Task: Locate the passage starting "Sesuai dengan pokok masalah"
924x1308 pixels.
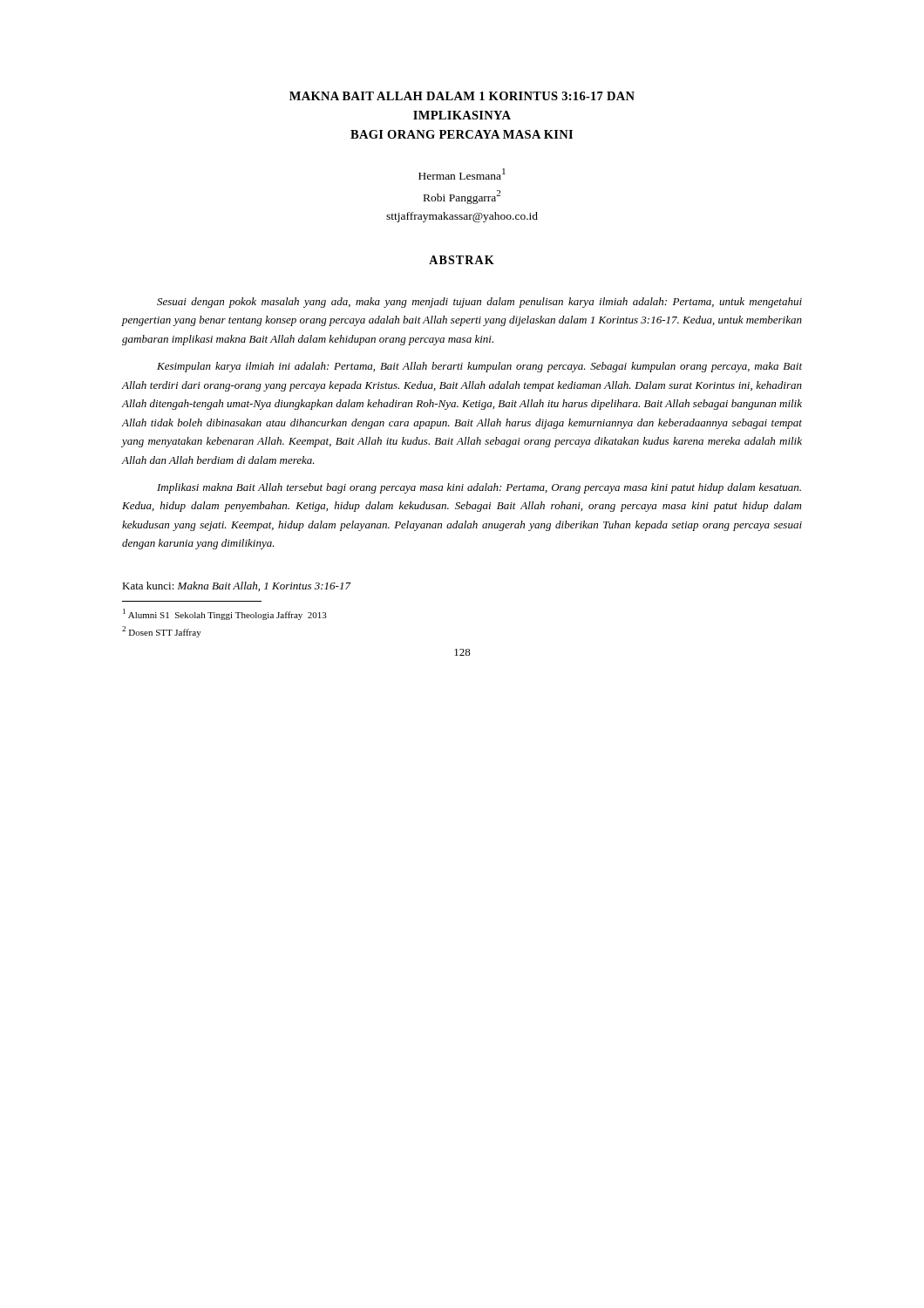Action: [x=462, y=320]
